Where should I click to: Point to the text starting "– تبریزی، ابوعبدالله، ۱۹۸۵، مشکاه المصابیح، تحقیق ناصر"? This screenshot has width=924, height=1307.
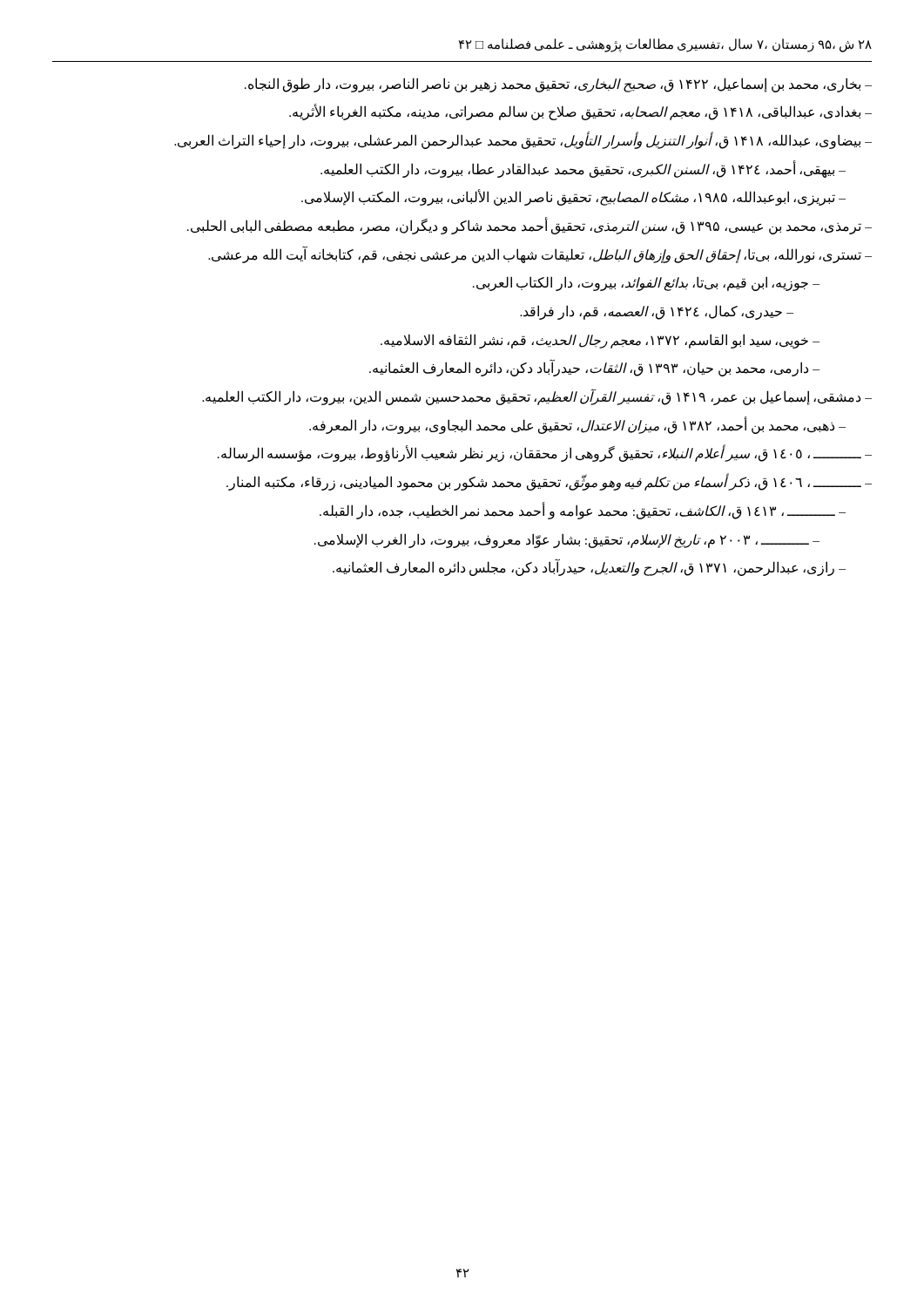point(573,198)
